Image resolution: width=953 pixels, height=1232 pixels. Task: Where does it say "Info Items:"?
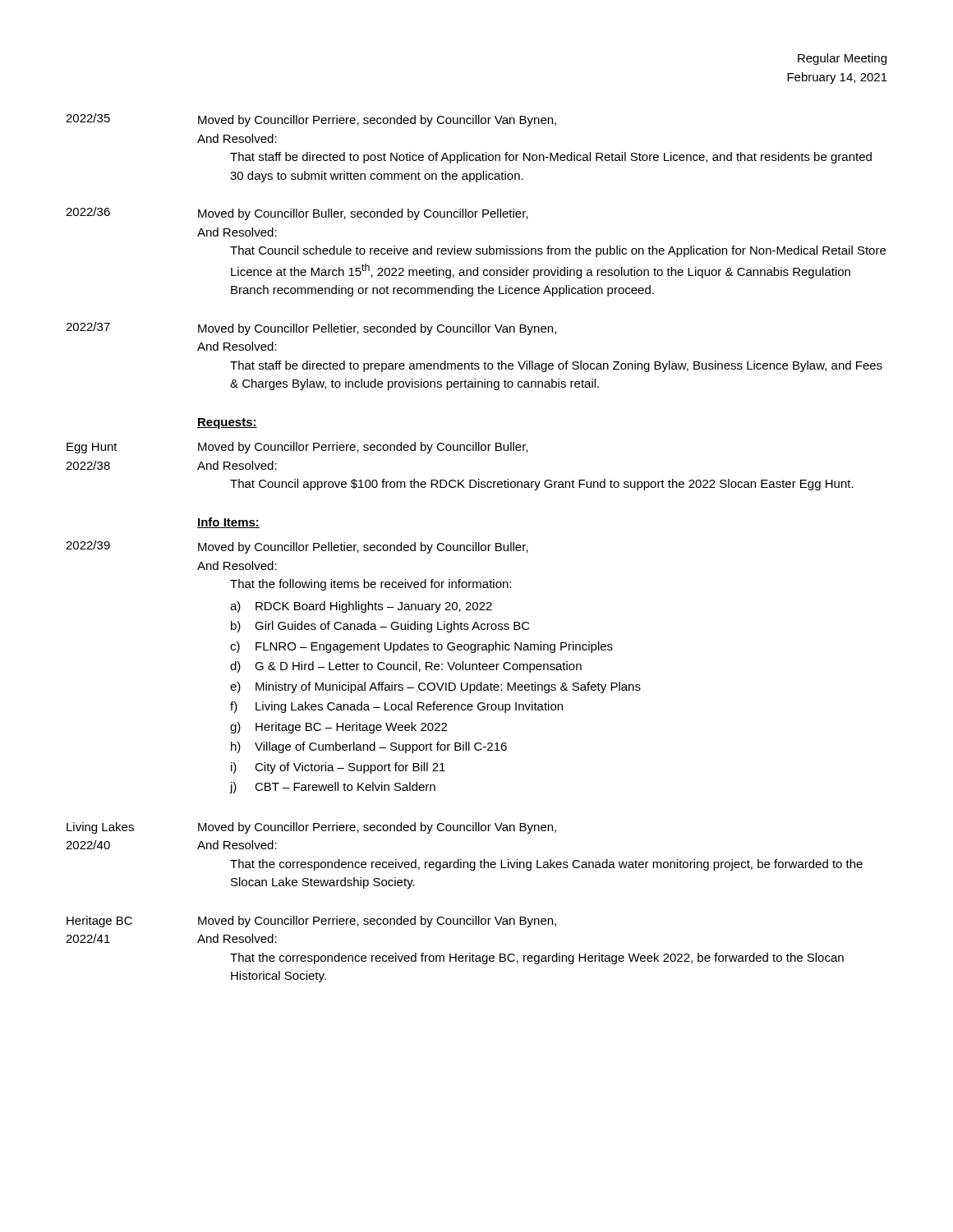pyautogui.click(x=228, y=523)
